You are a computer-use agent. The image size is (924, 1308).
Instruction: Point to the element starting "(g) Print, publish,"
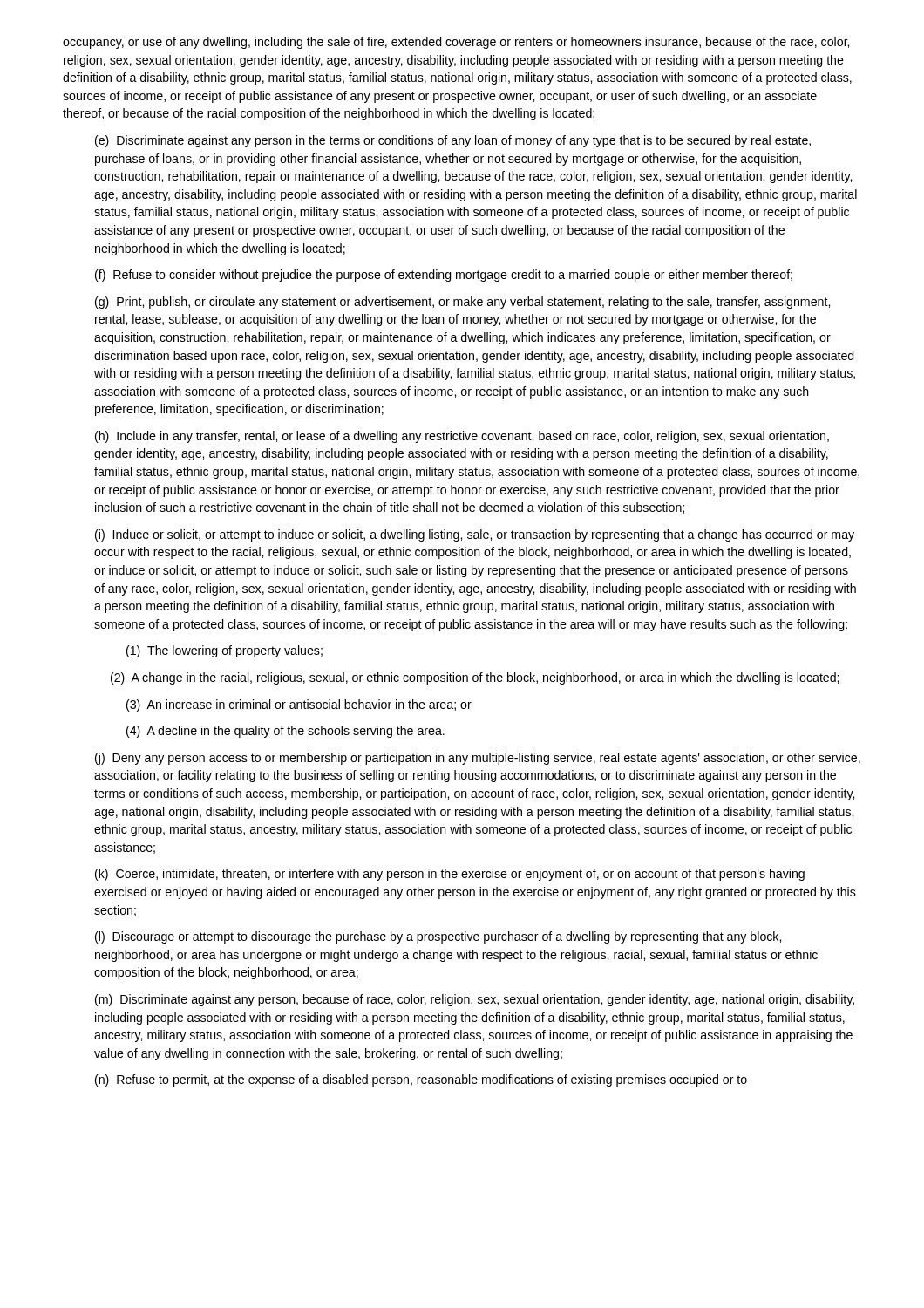click(475, 355)
